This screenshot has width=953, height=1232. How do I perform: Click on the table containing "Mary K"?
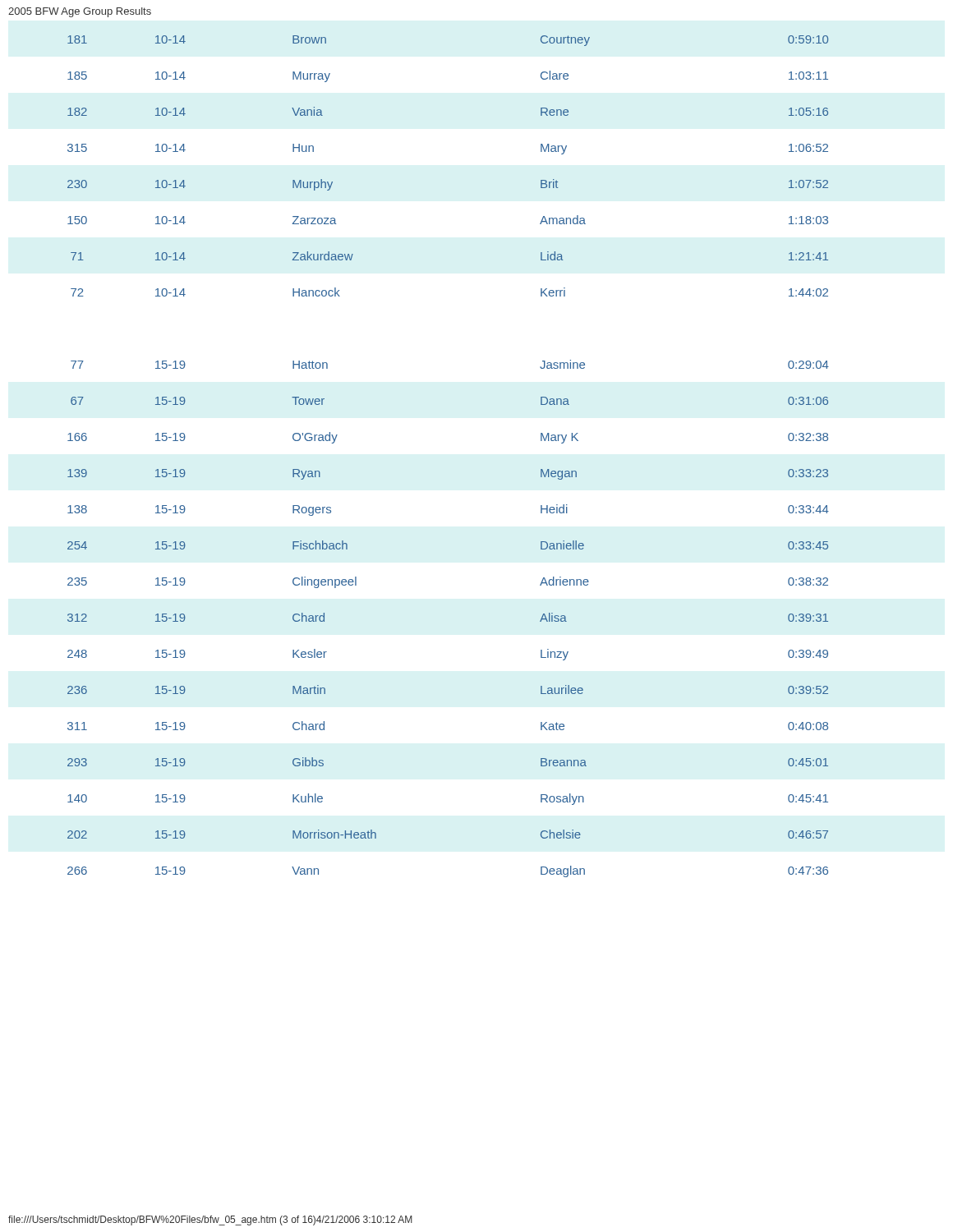click(476, 454)
